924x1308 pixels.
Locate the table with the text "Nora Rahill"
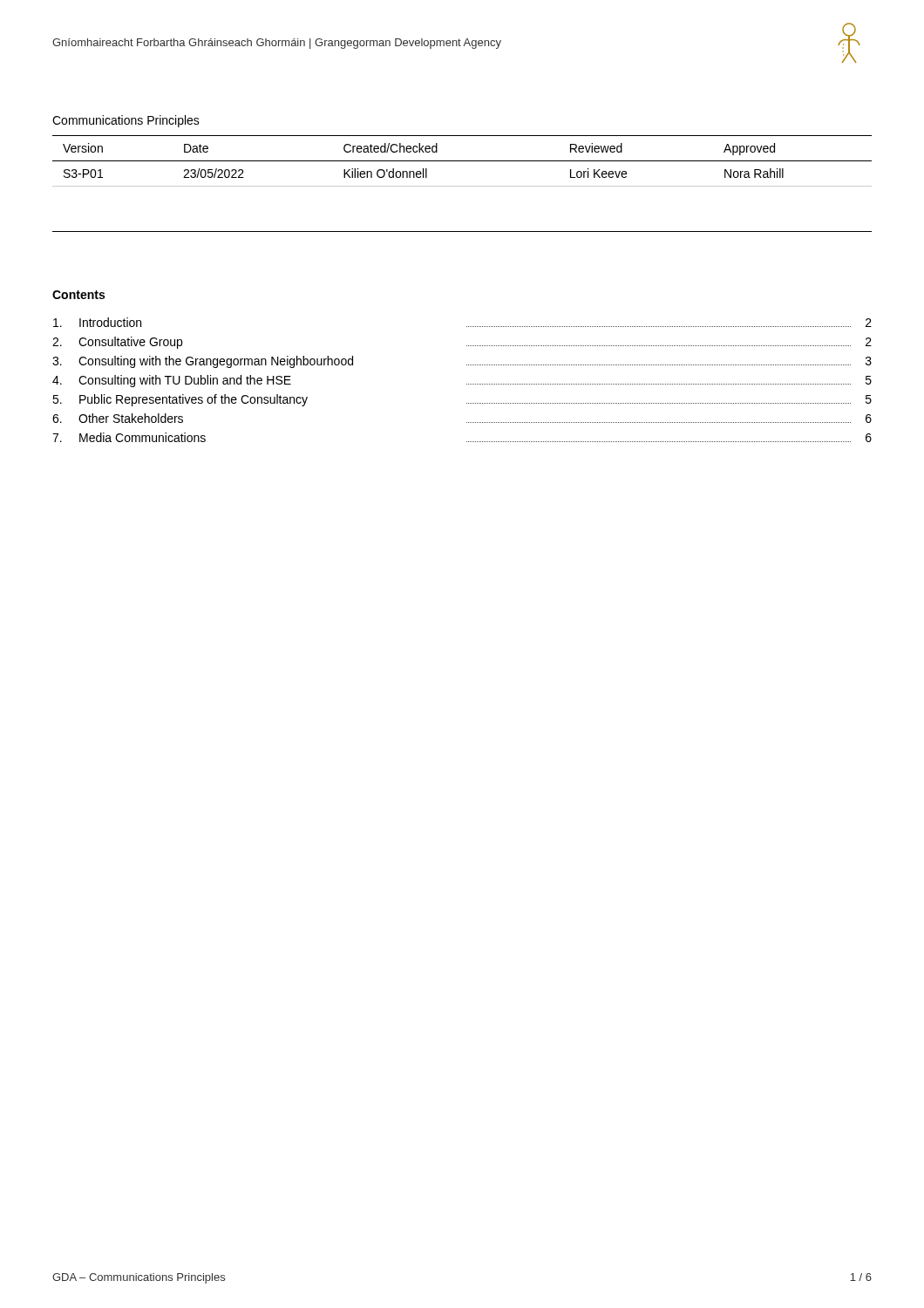[x=462, y=161]
